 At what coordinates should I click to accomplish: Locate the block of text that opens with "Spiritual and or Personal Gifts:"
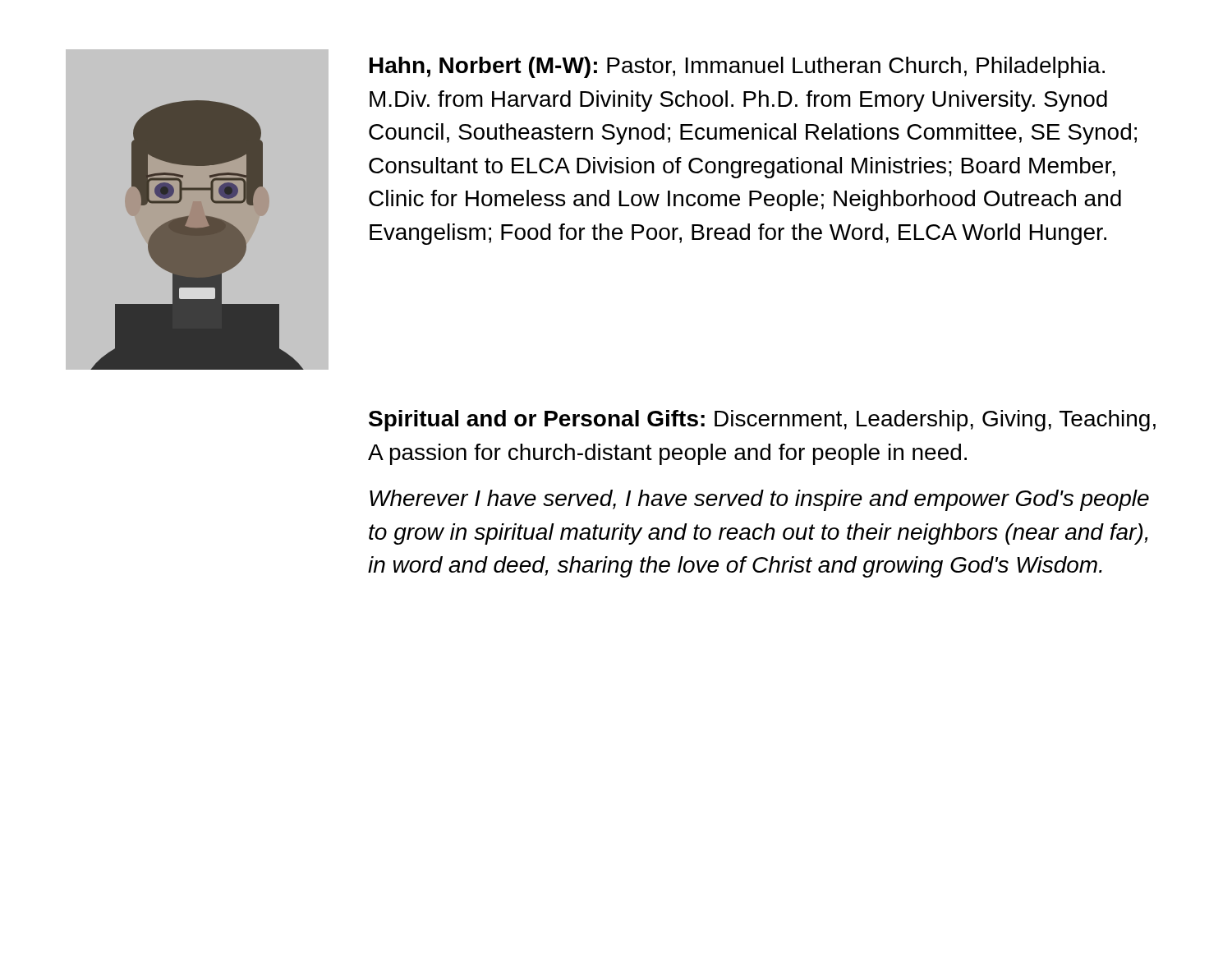coord(767,493)
